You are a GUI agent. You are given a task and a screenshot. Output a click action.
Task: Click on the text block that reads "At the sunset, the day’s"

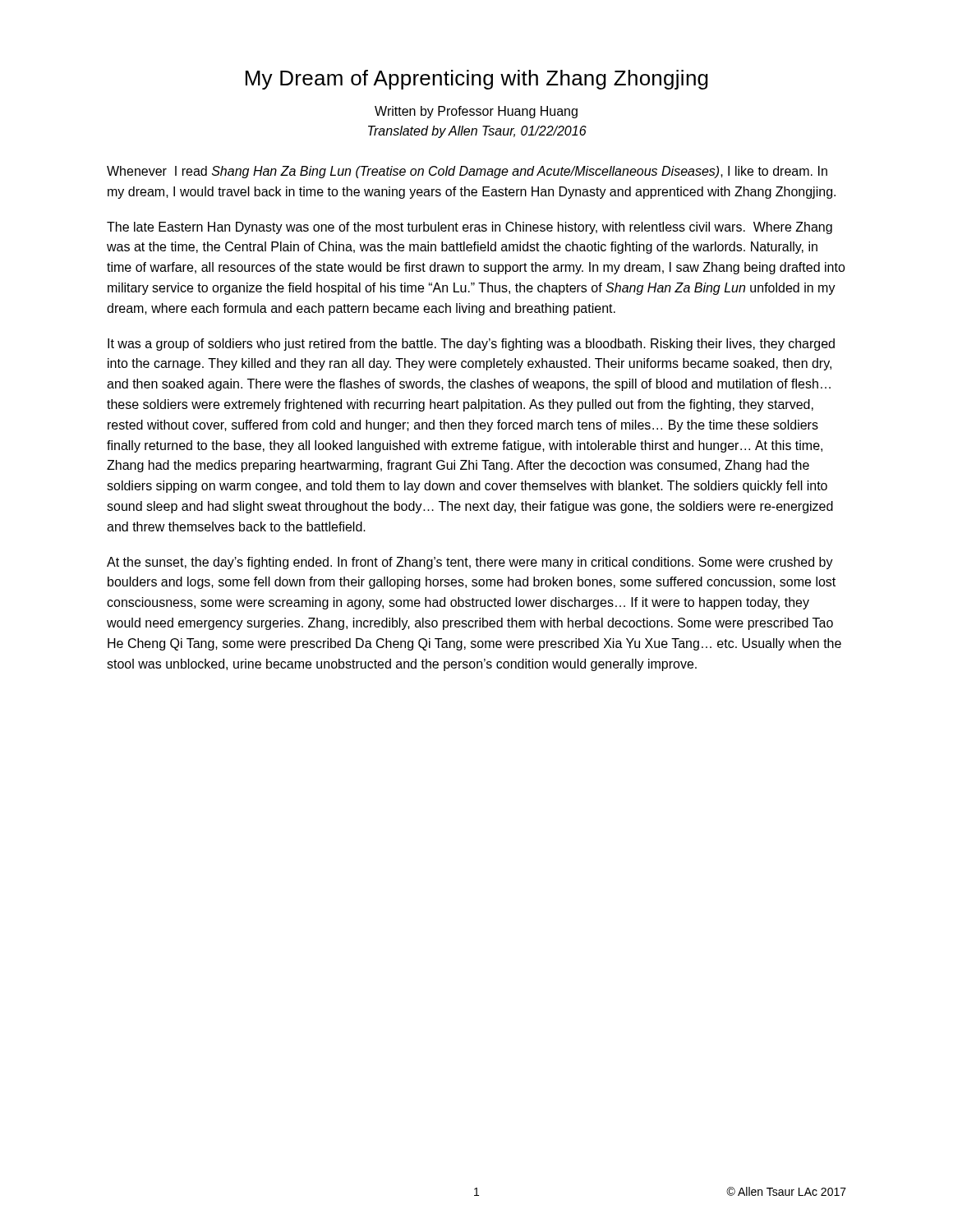click(x=474, y=613)
